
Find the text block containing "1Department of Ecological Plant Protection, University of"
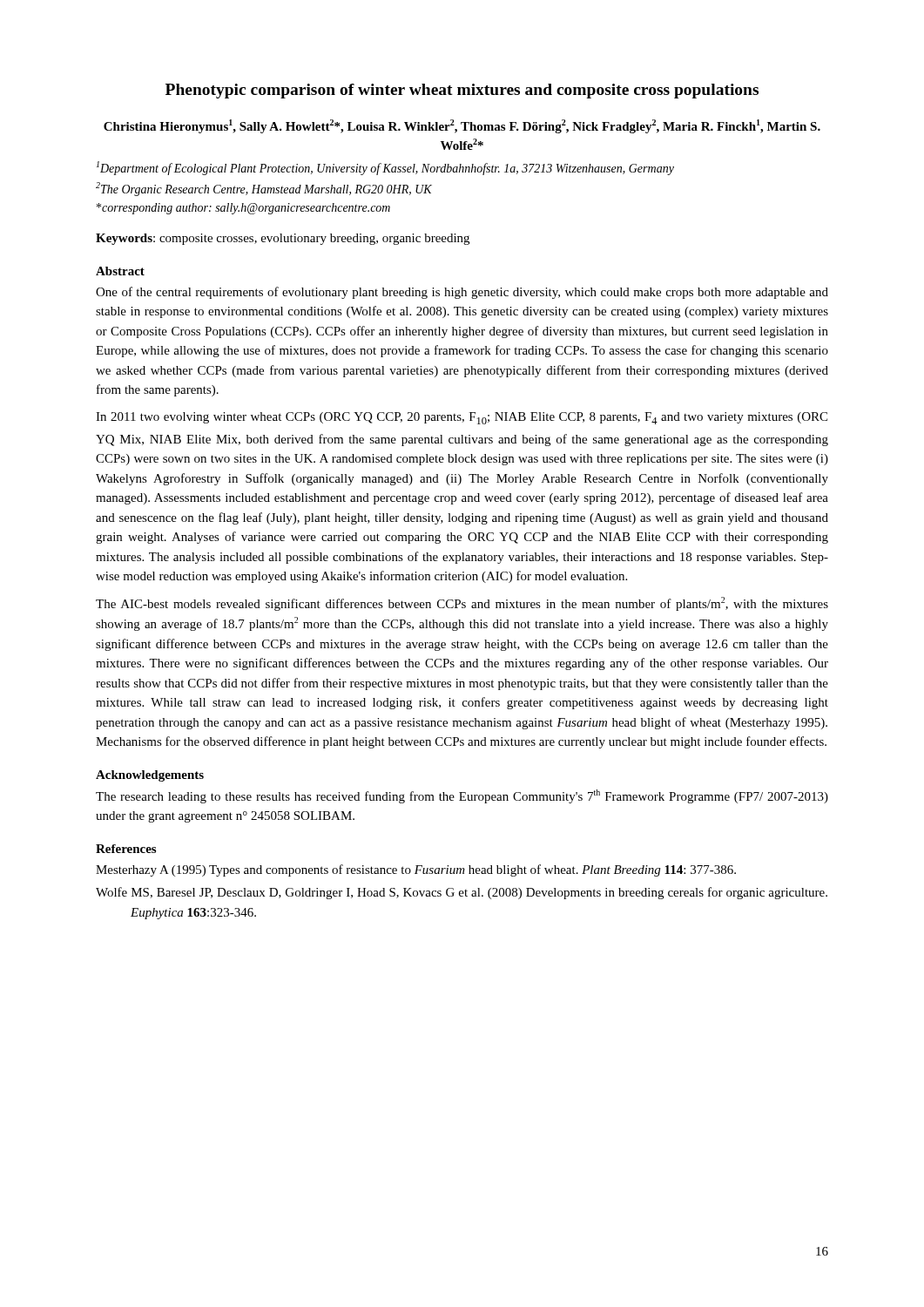pos(385,167)
